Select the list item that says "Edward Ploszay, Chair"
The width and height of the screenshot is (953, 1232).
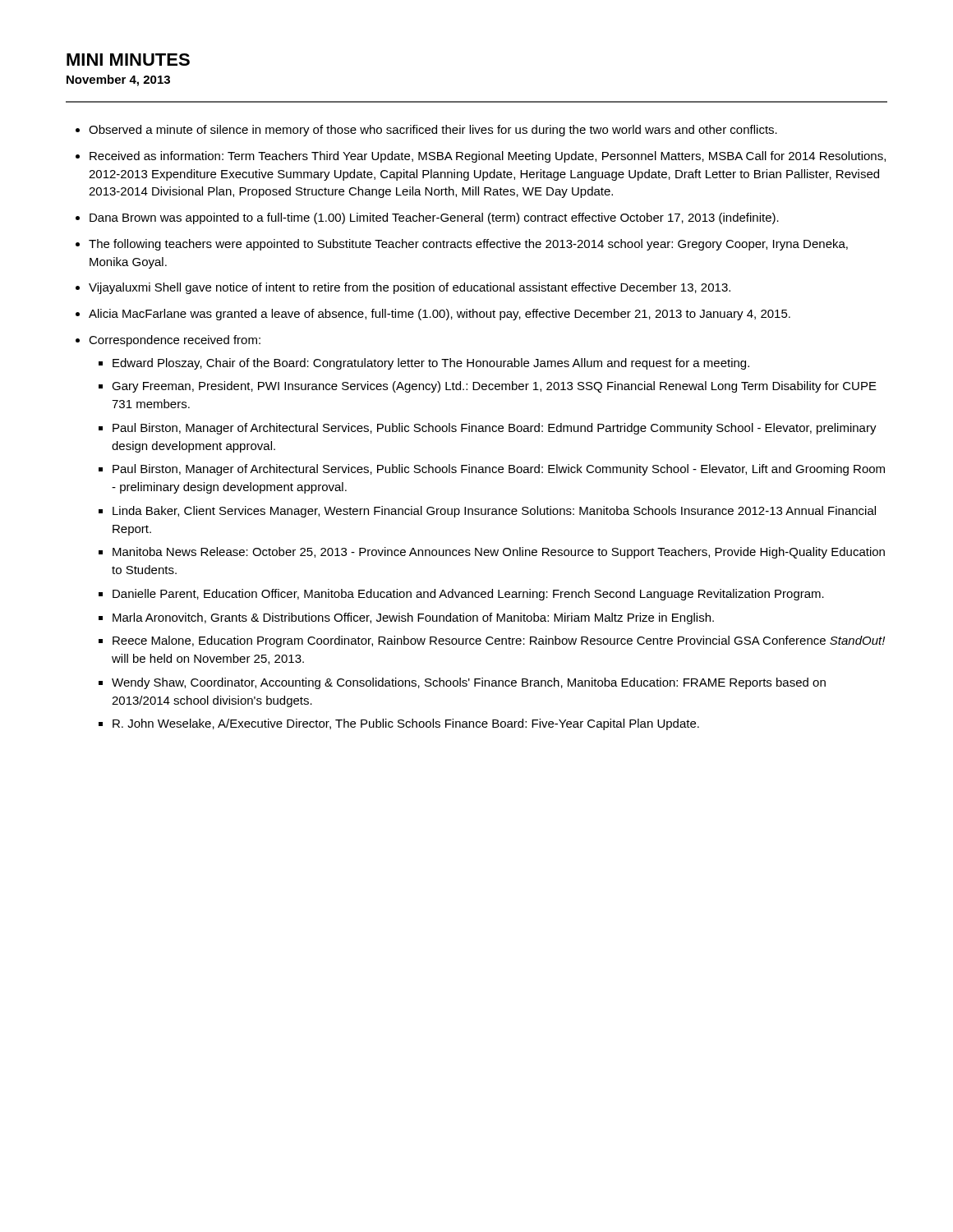(431, 362)
